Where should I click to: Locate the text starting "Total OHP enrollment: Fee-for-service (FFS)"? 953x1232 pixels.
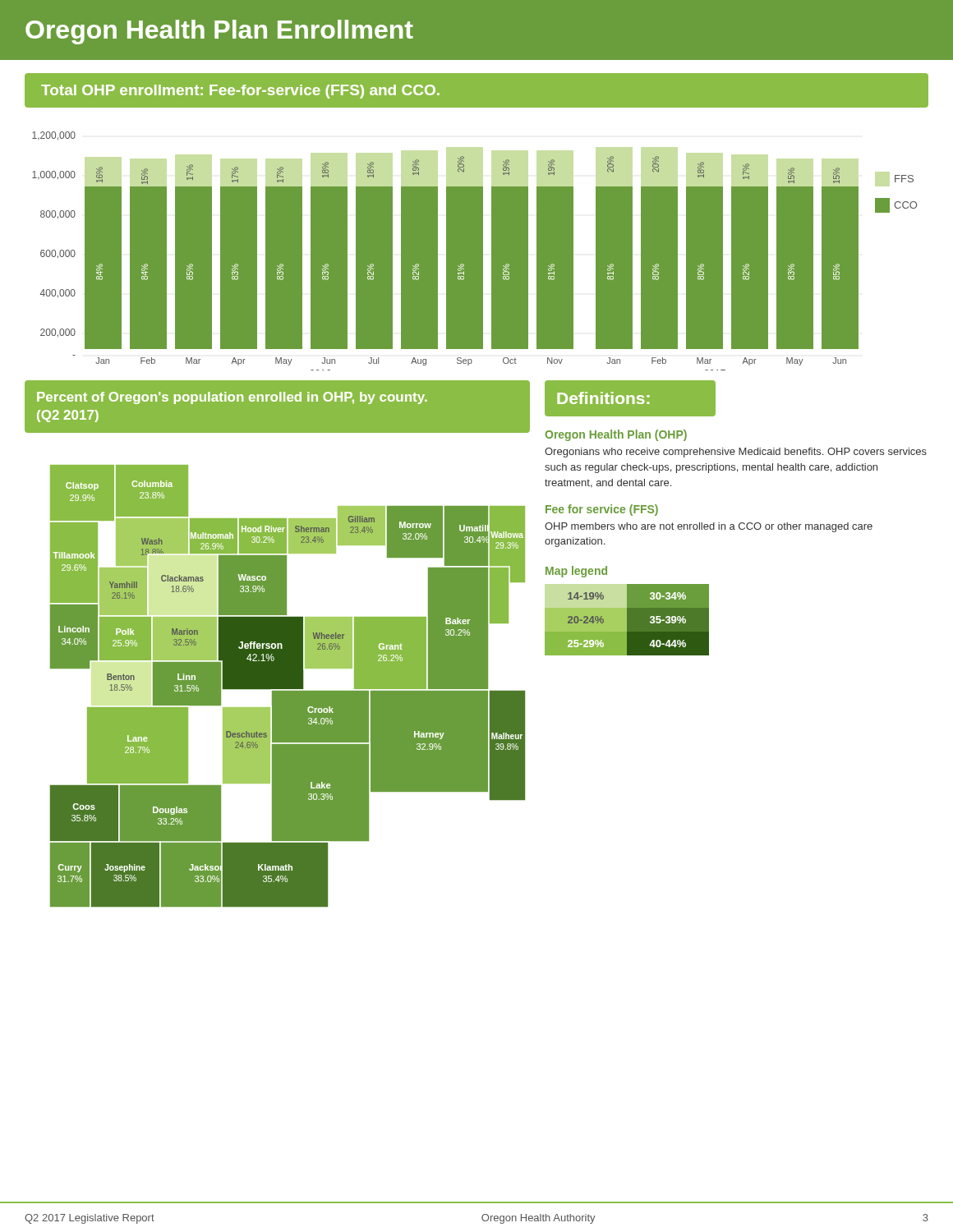coord(241,90)
